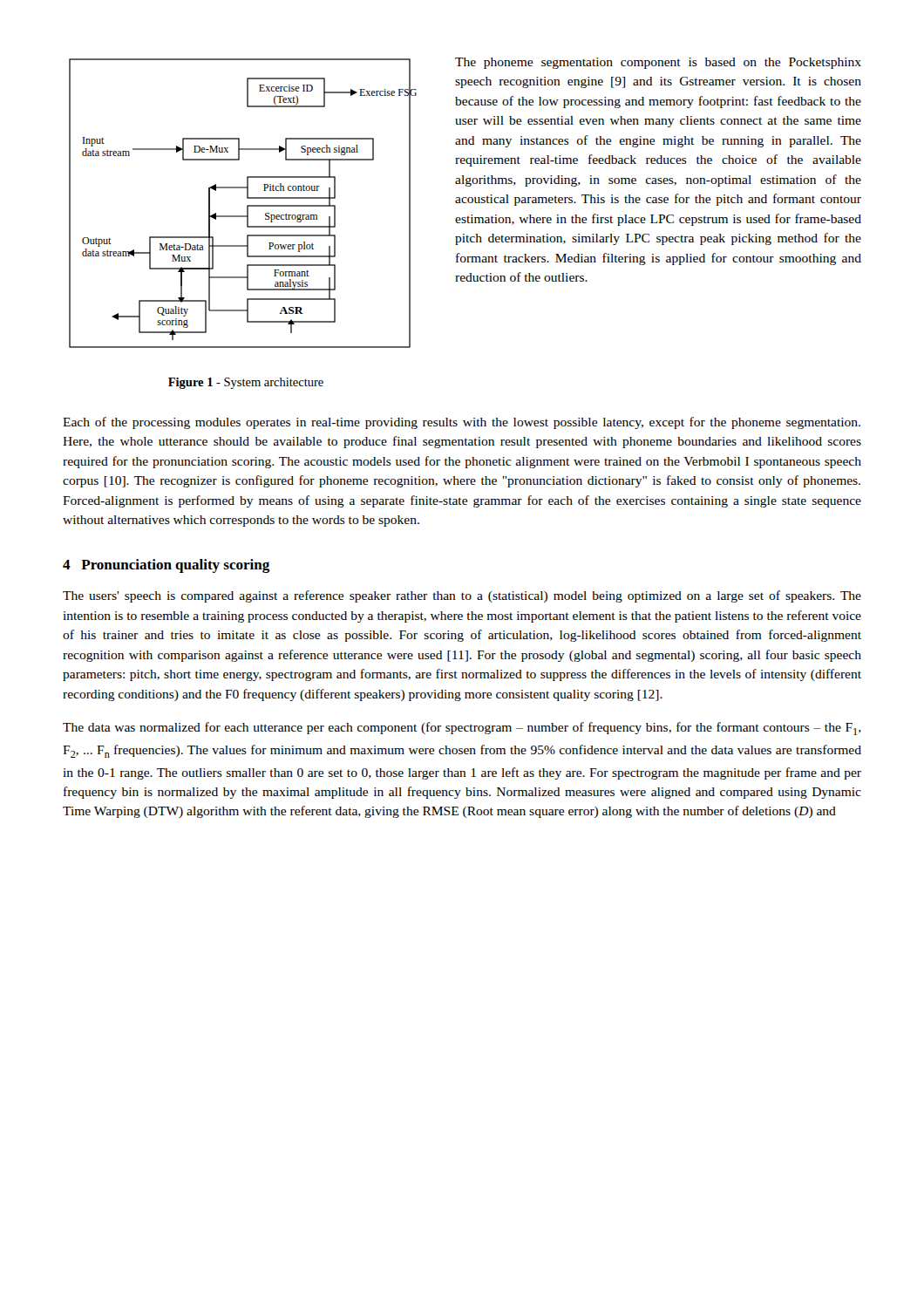Click the passage that begins "The phoneme segmentation component is based on the"
This screenshot has height=1308, width=924.
pos(658,169)
